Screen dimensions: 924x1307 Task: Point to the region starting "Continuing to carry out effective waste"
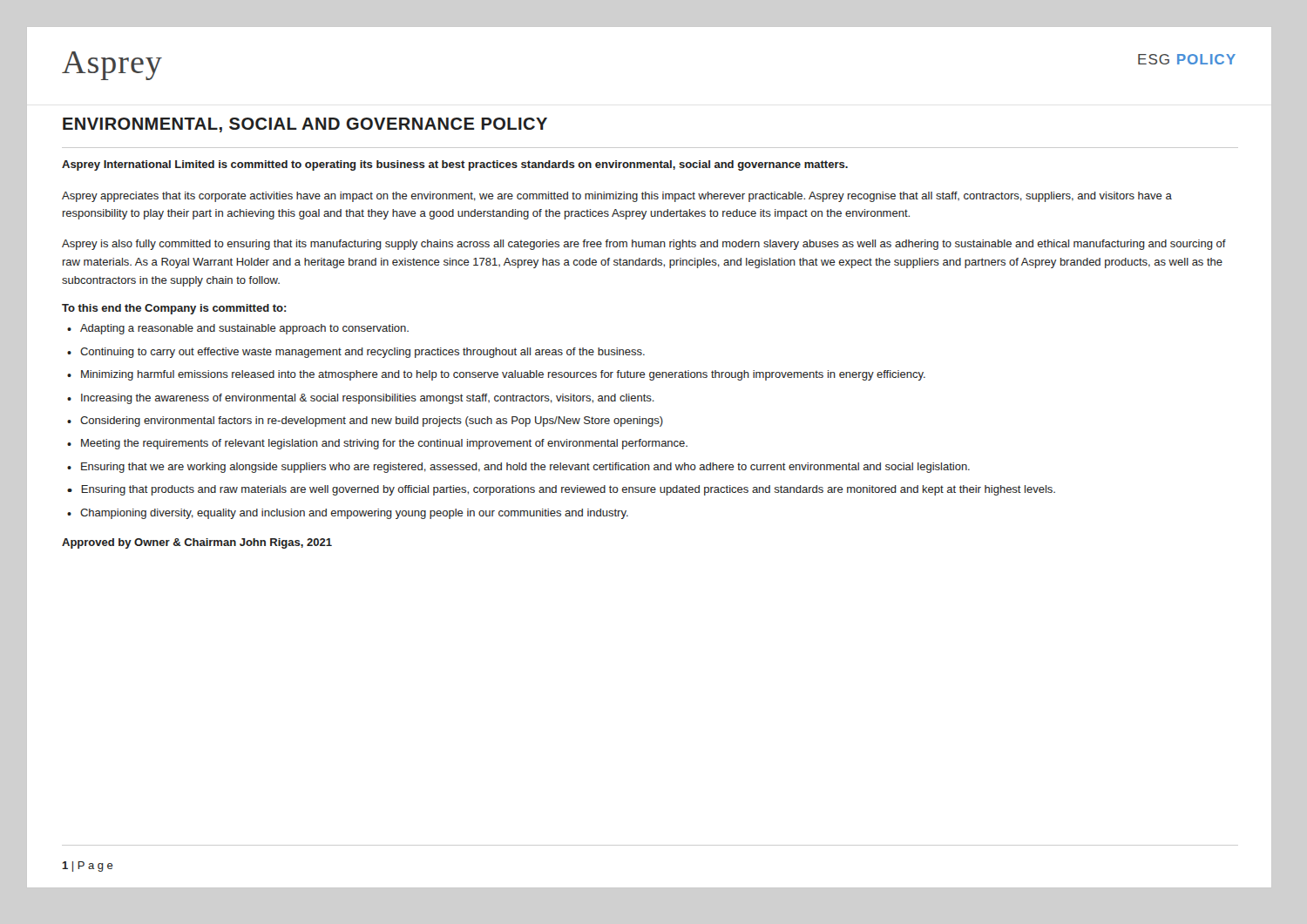[x=363, y=351]
